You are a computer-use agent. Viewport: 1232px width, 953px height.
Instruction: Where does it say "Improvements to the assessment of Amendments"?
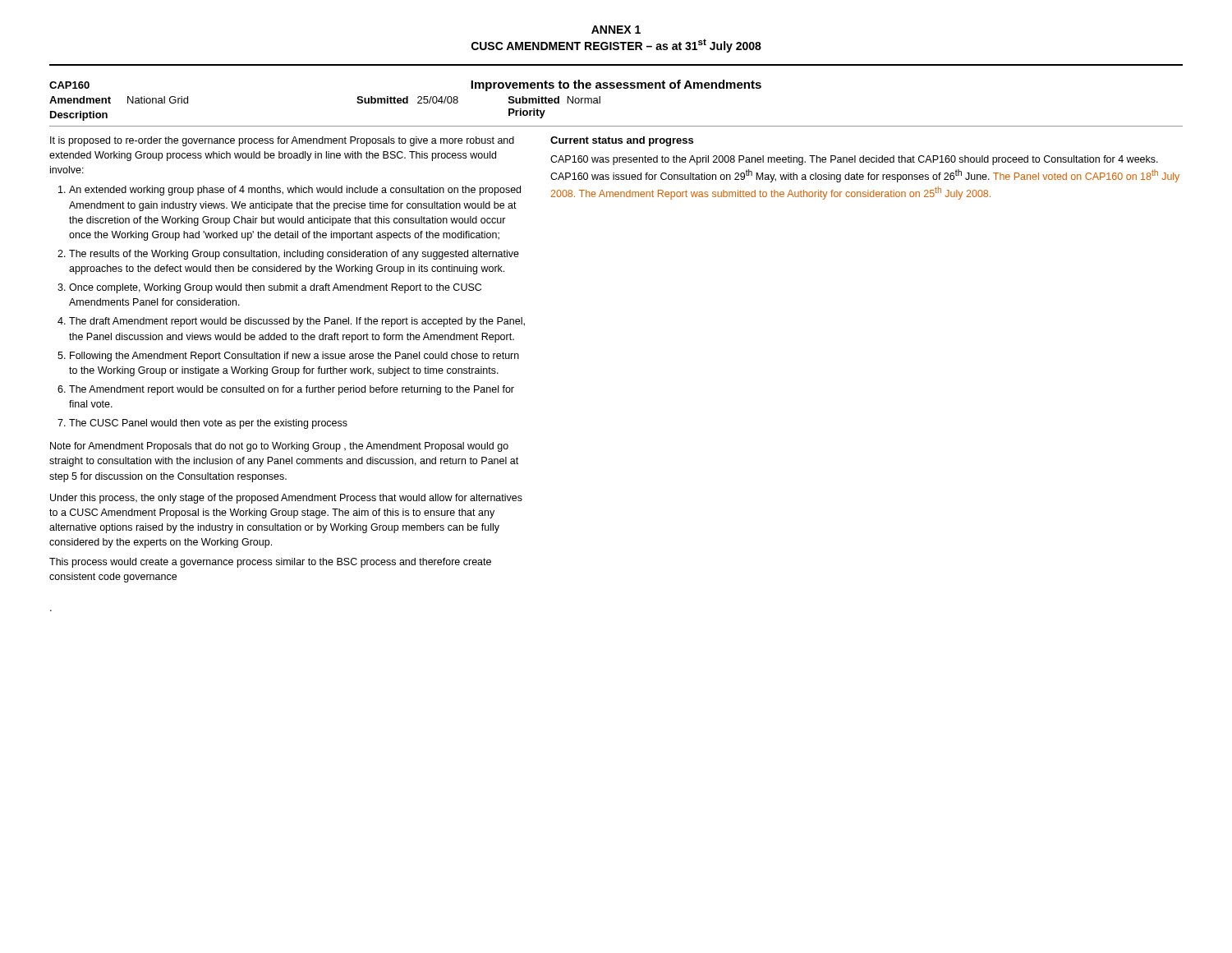coord(616,84)
